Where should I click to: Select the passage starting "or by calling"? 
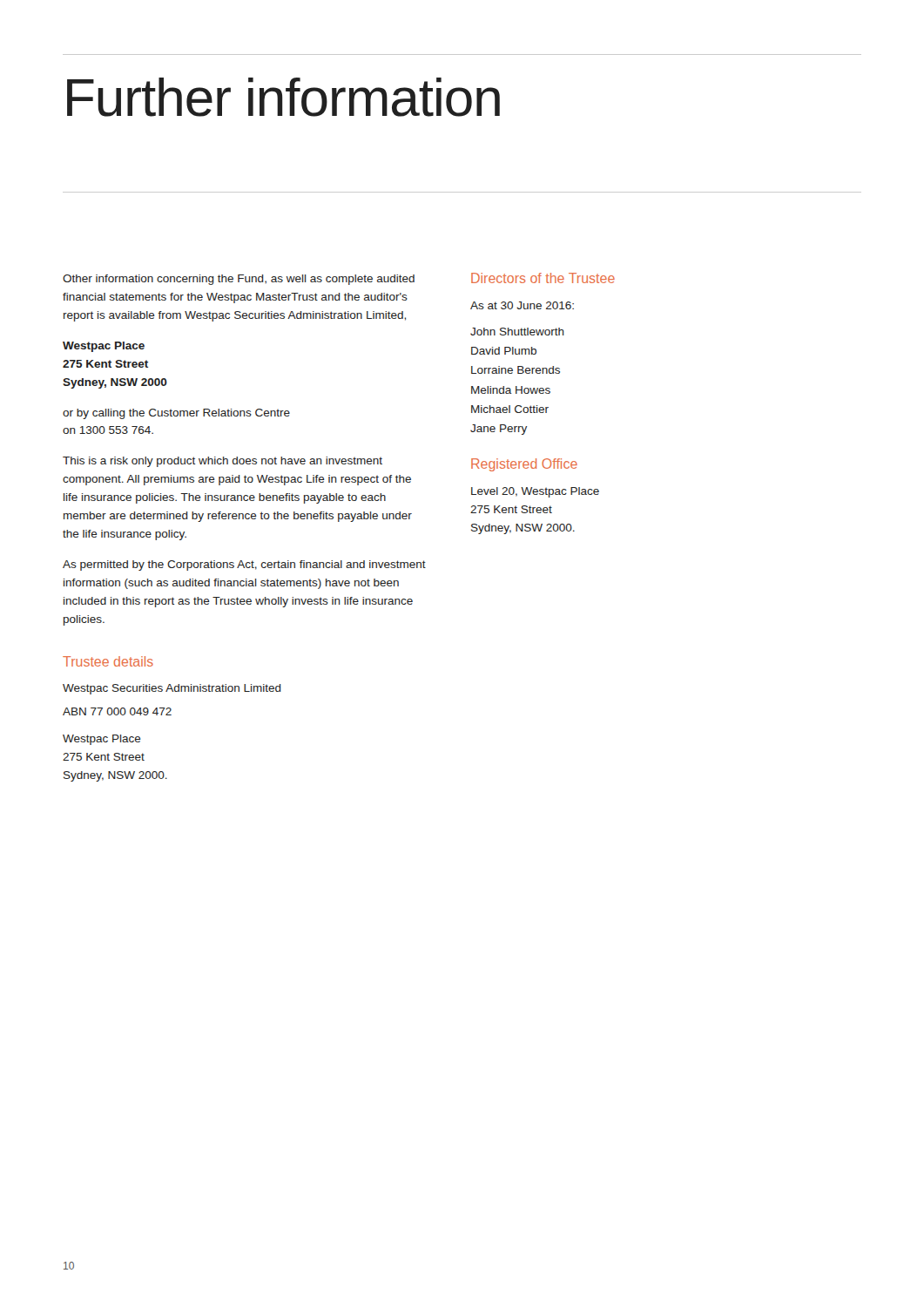click(x=246, y=422)
